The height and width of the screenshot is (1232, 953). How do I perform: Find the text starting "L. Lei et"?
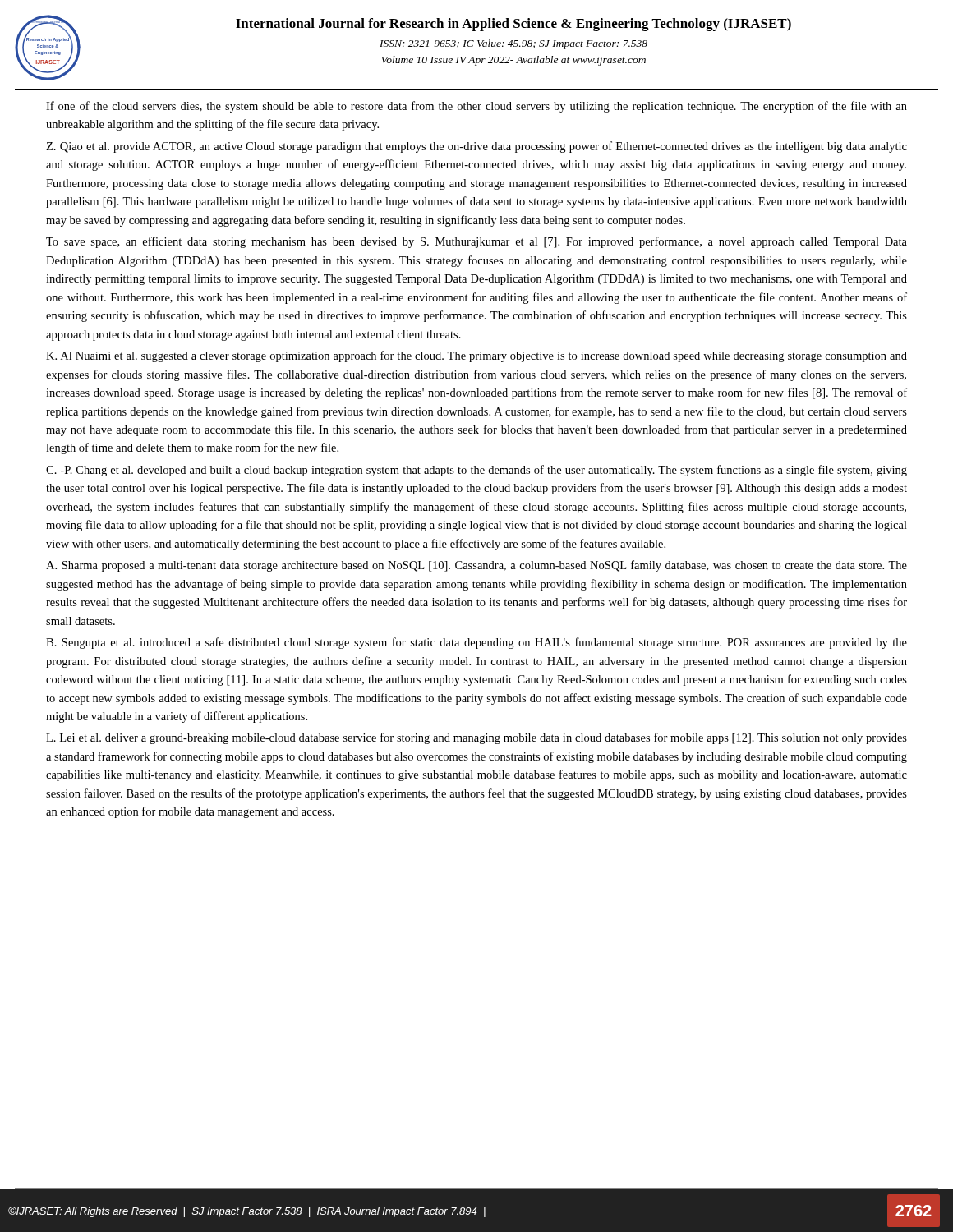point(476,775)
